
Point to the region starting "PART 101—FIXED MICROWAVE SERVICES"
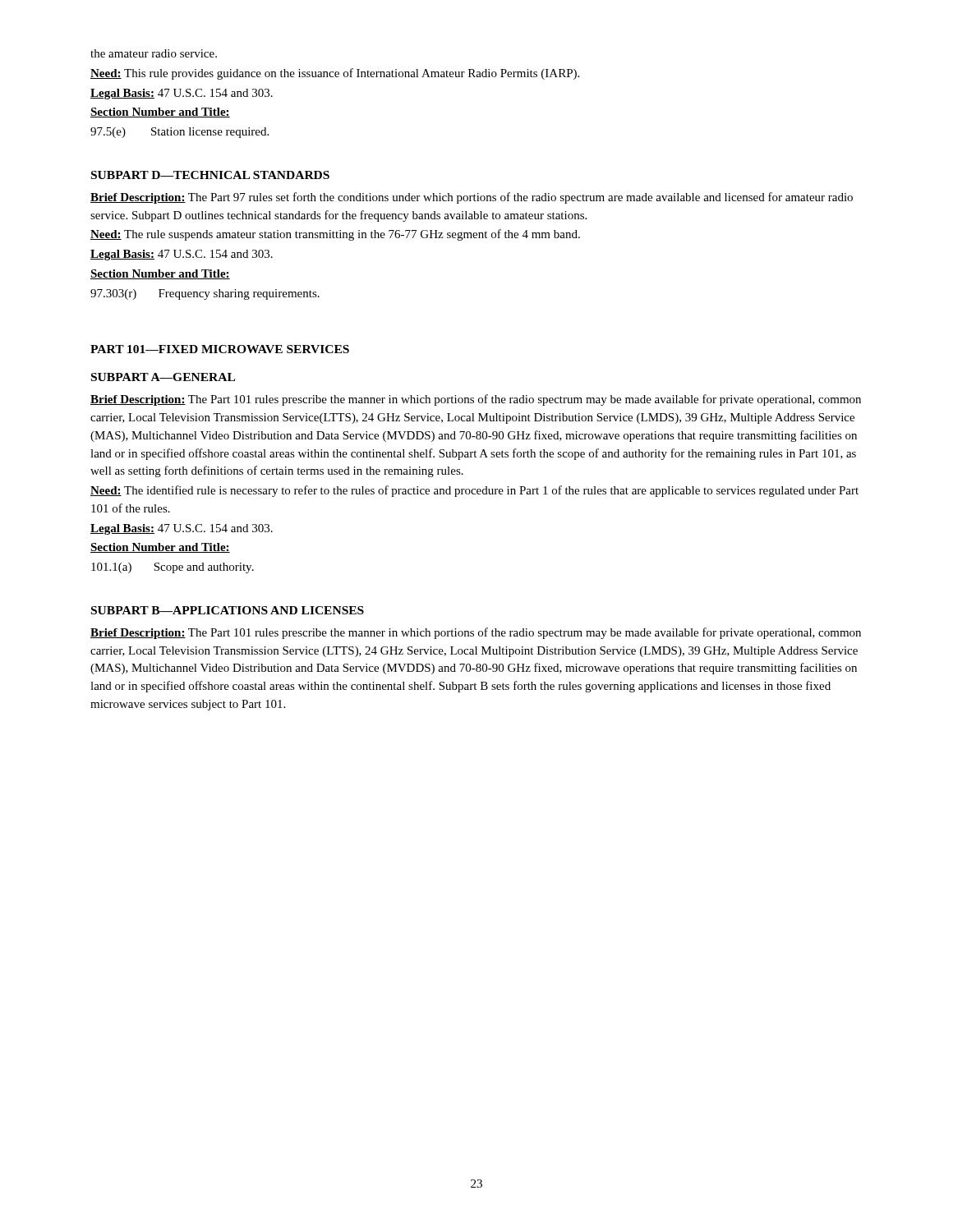pos(220,349)
